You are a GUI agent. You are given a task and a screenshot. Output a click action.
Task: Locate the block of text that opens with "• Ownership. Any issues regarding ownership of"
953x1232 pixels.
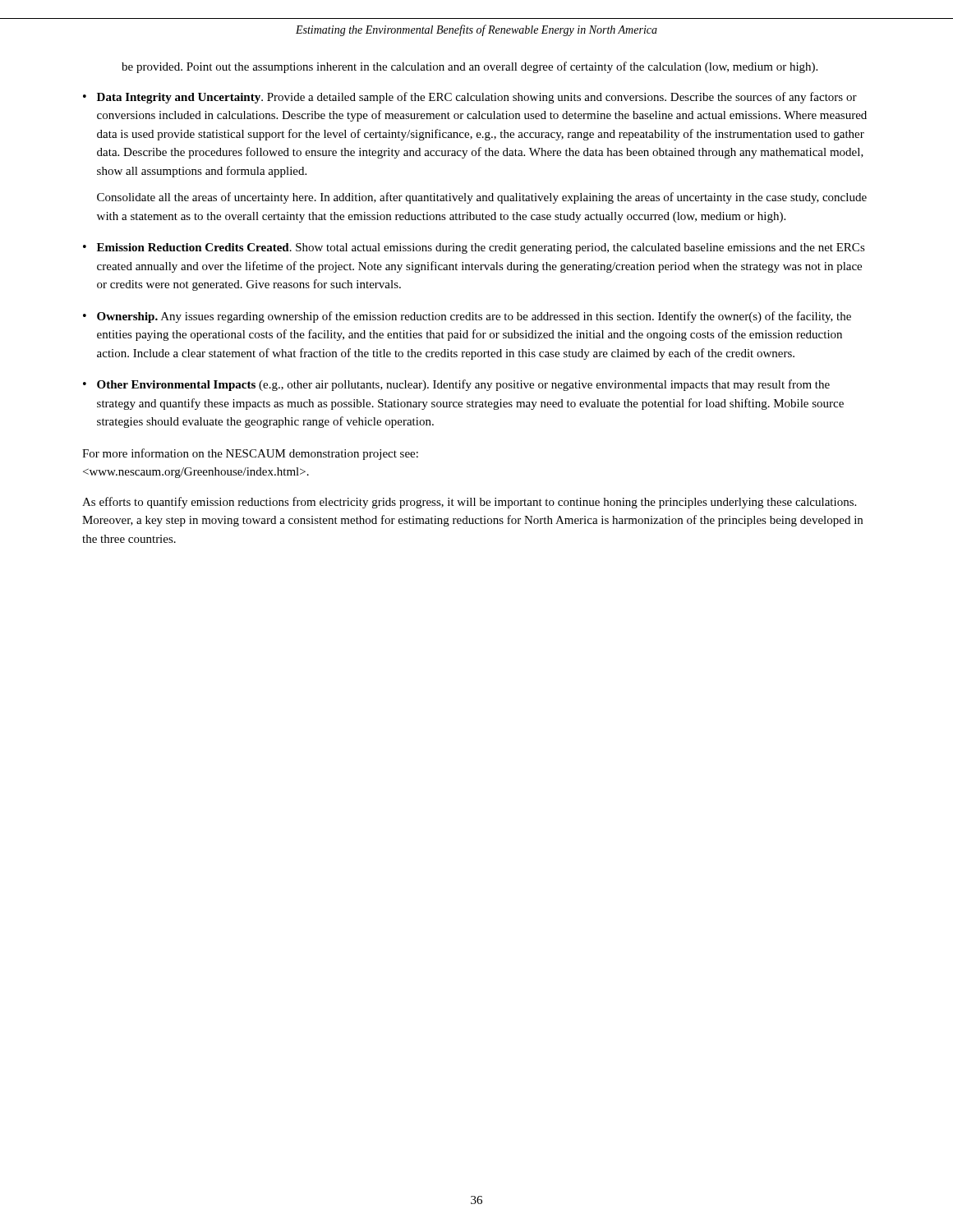point(476,334)
